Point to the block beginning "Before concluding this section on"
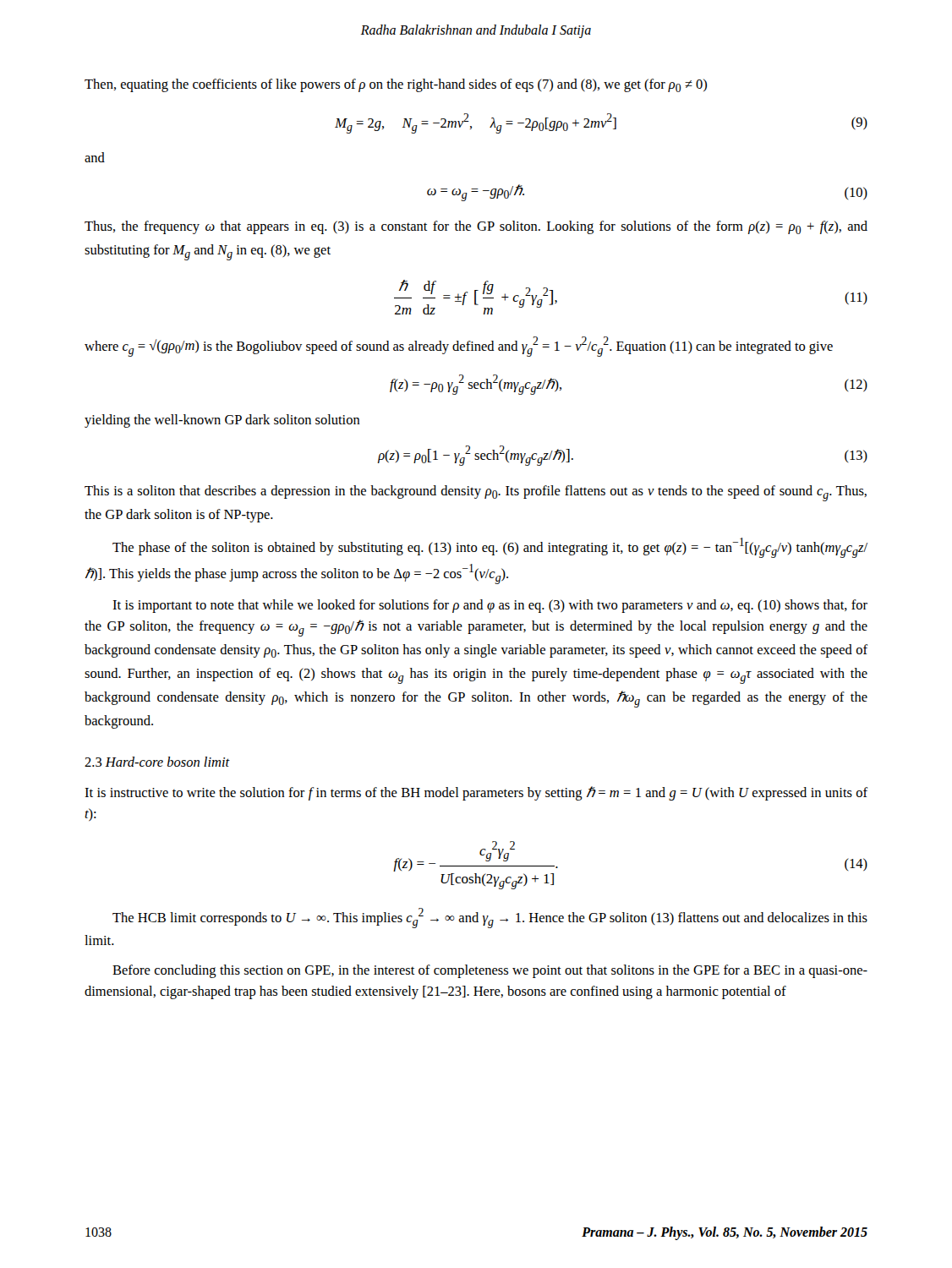The height and width of the screenshot is (1268, 952). coord(476,981)
